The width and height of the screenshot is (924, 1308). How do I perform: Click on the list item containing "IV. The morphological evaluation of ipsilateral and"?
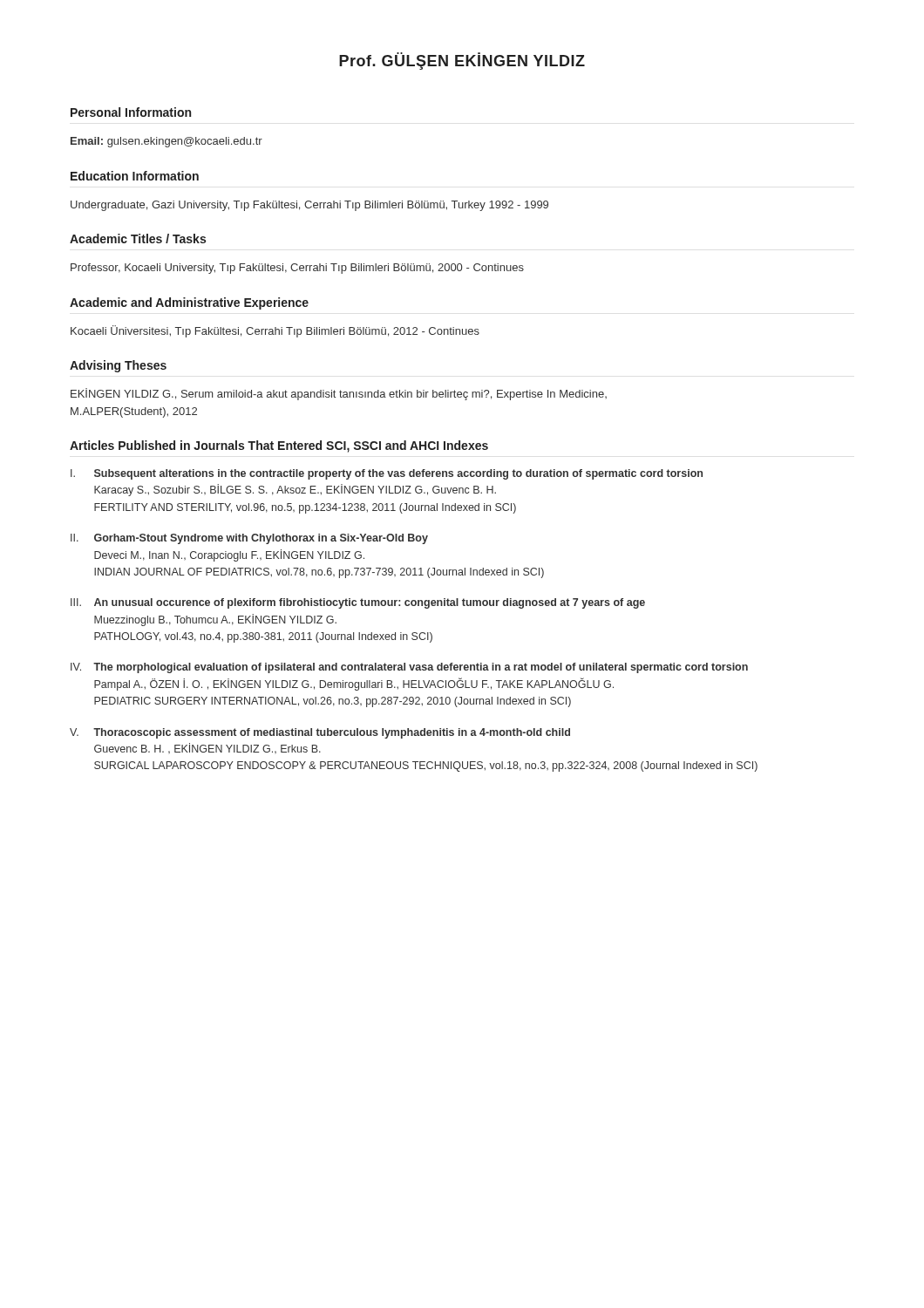462,685
